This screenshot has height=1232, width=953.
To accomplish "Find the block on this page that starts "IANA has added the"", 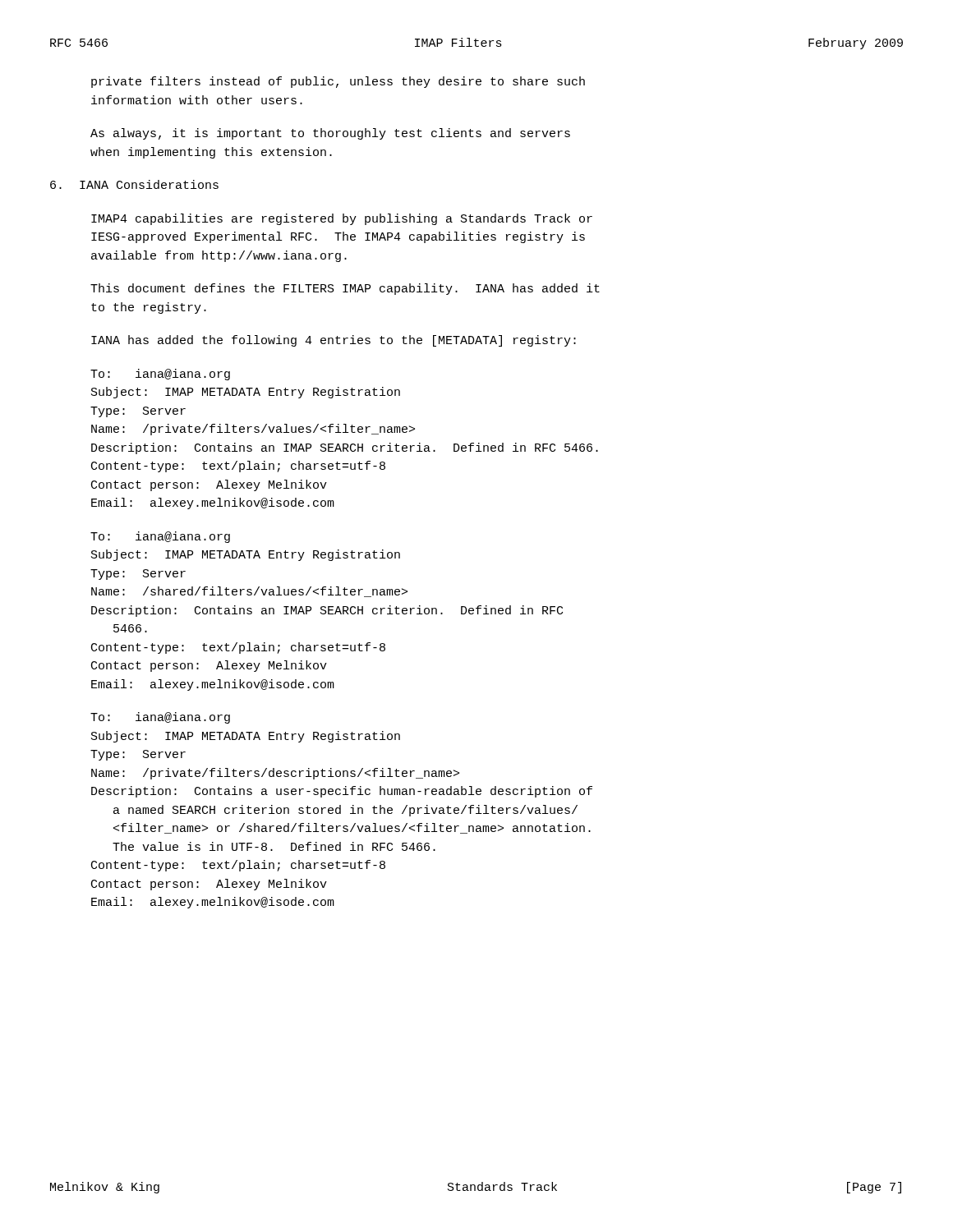I will (334, 341).
